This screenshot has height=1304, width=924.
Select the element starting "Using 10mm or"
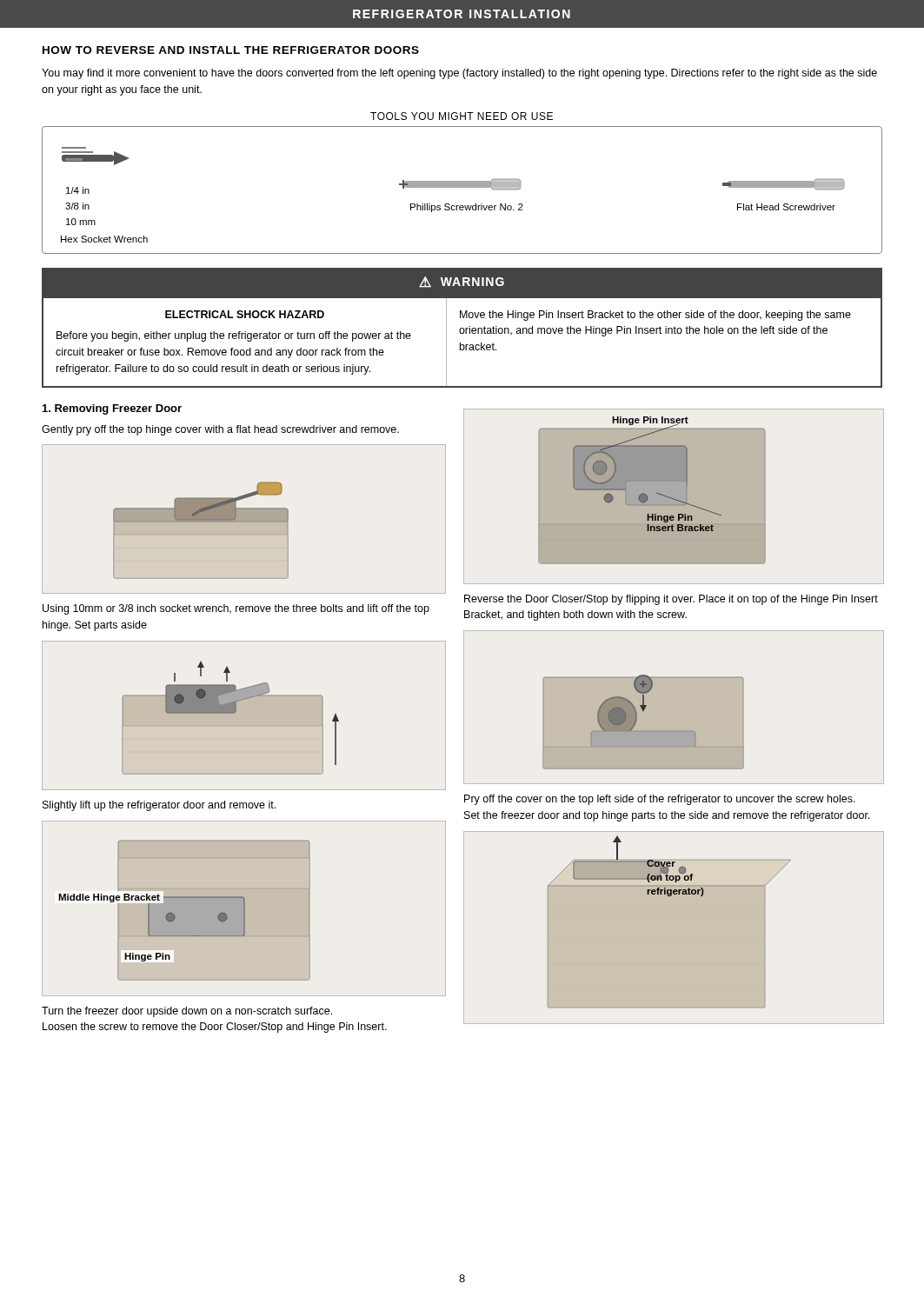[236, 617]
